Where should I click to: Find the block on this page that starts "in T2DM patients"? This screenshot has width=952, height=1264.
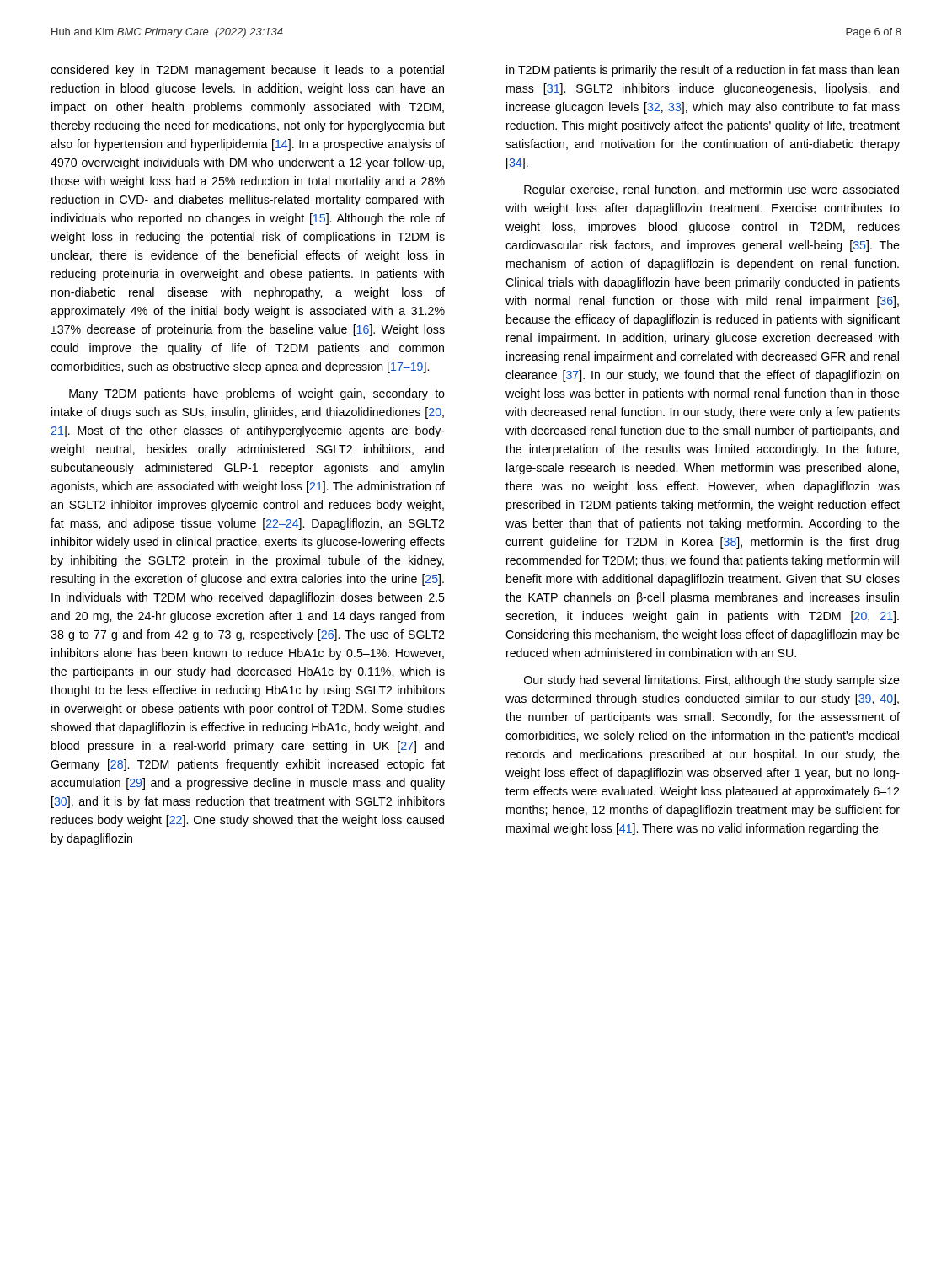(703, 449)
